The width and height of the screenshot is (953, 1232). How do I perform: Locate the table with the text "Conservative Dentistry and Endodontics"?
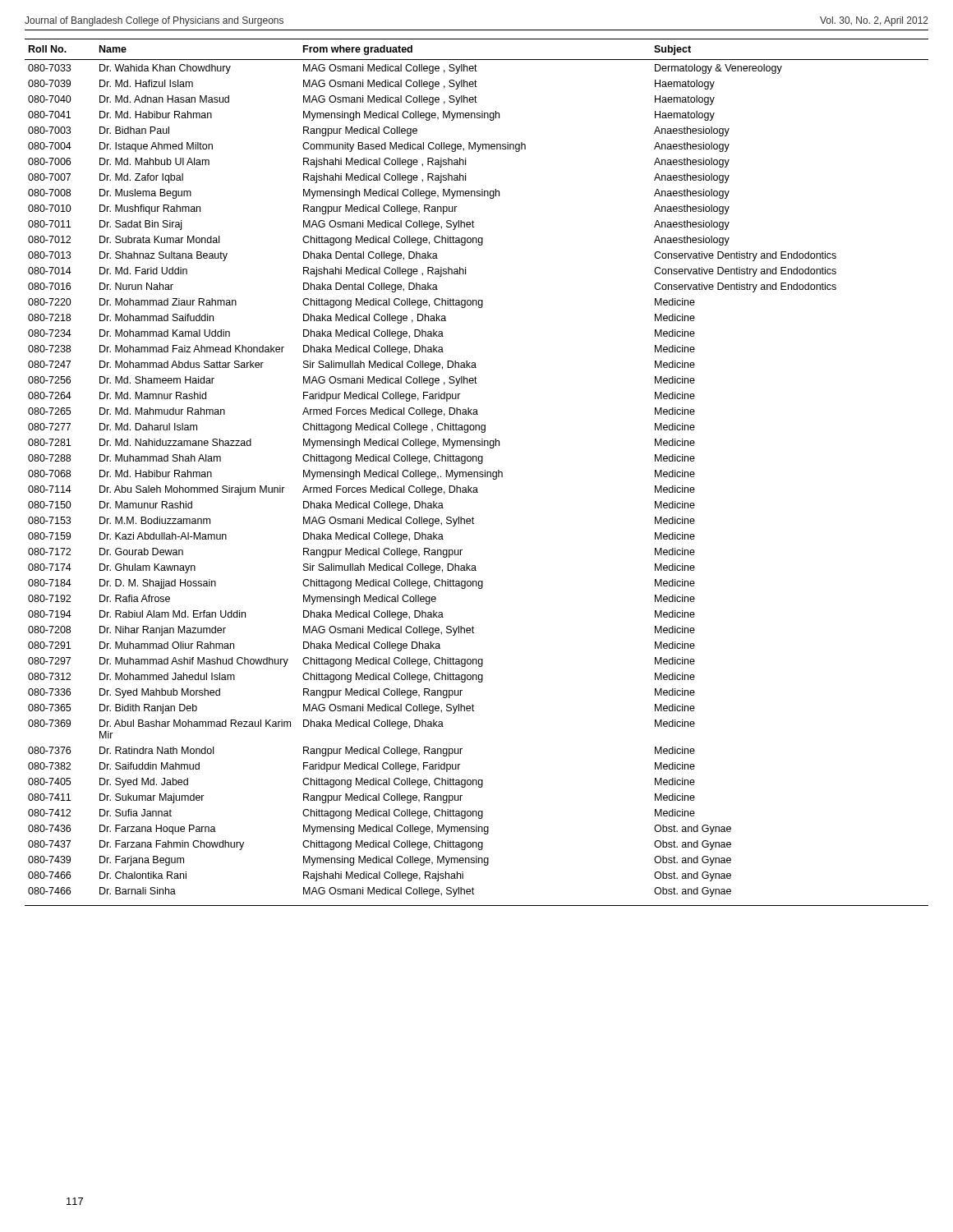coord(476,472)
